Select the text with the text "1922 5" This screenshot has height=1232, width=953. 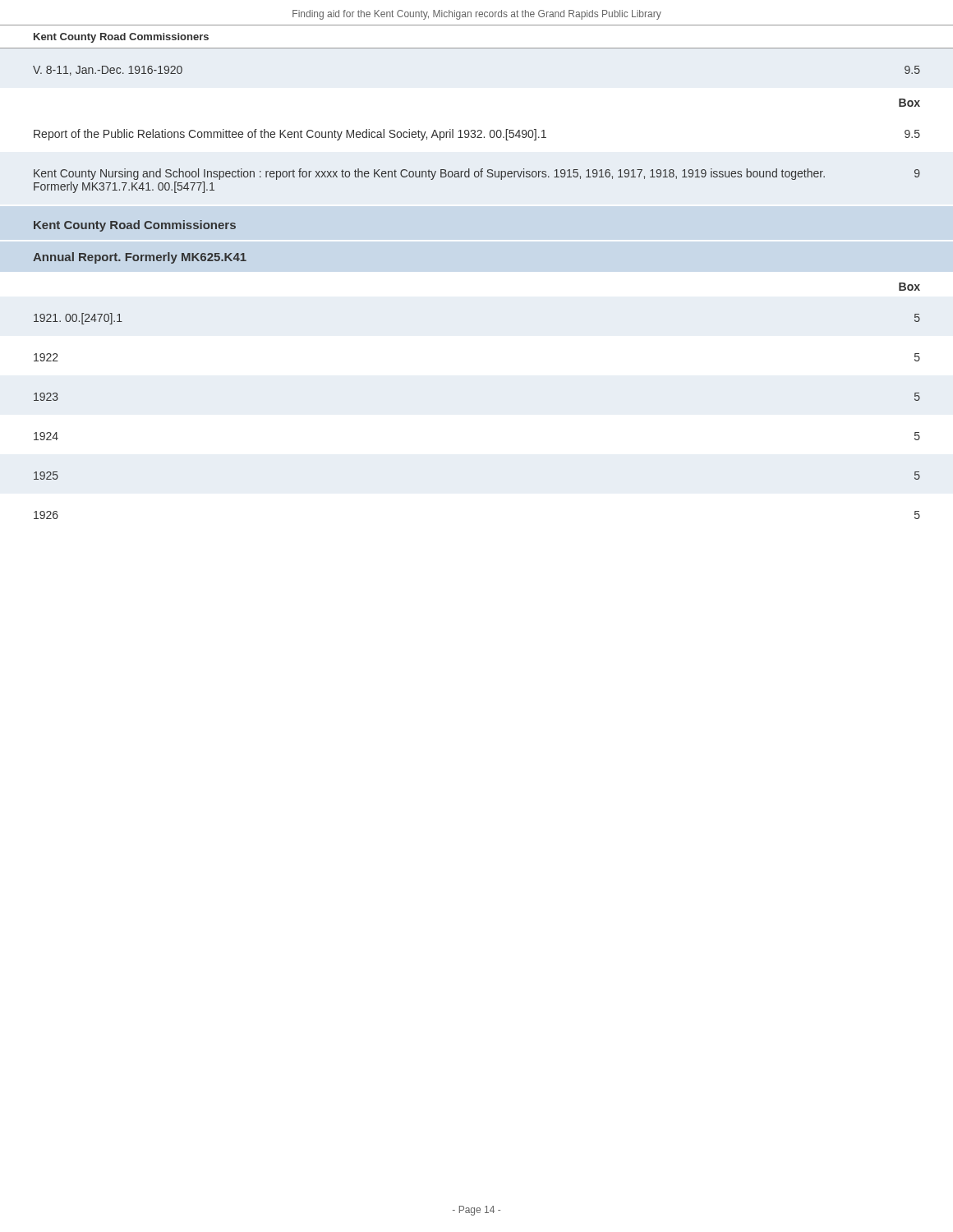[x=49, y=358]
